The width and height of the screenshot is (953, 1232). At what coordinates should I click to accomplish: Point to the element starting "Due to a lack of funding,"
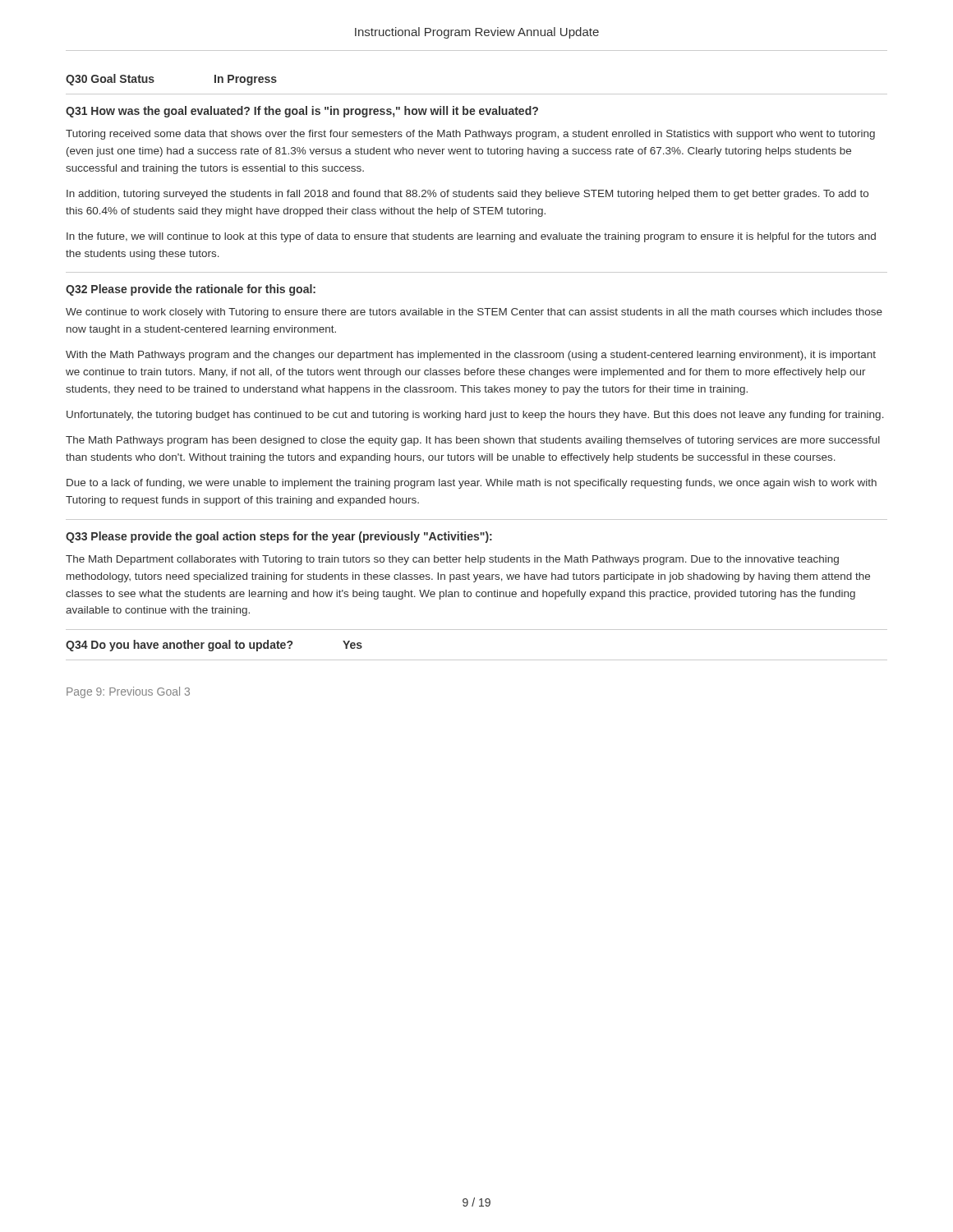pos(471,491)
